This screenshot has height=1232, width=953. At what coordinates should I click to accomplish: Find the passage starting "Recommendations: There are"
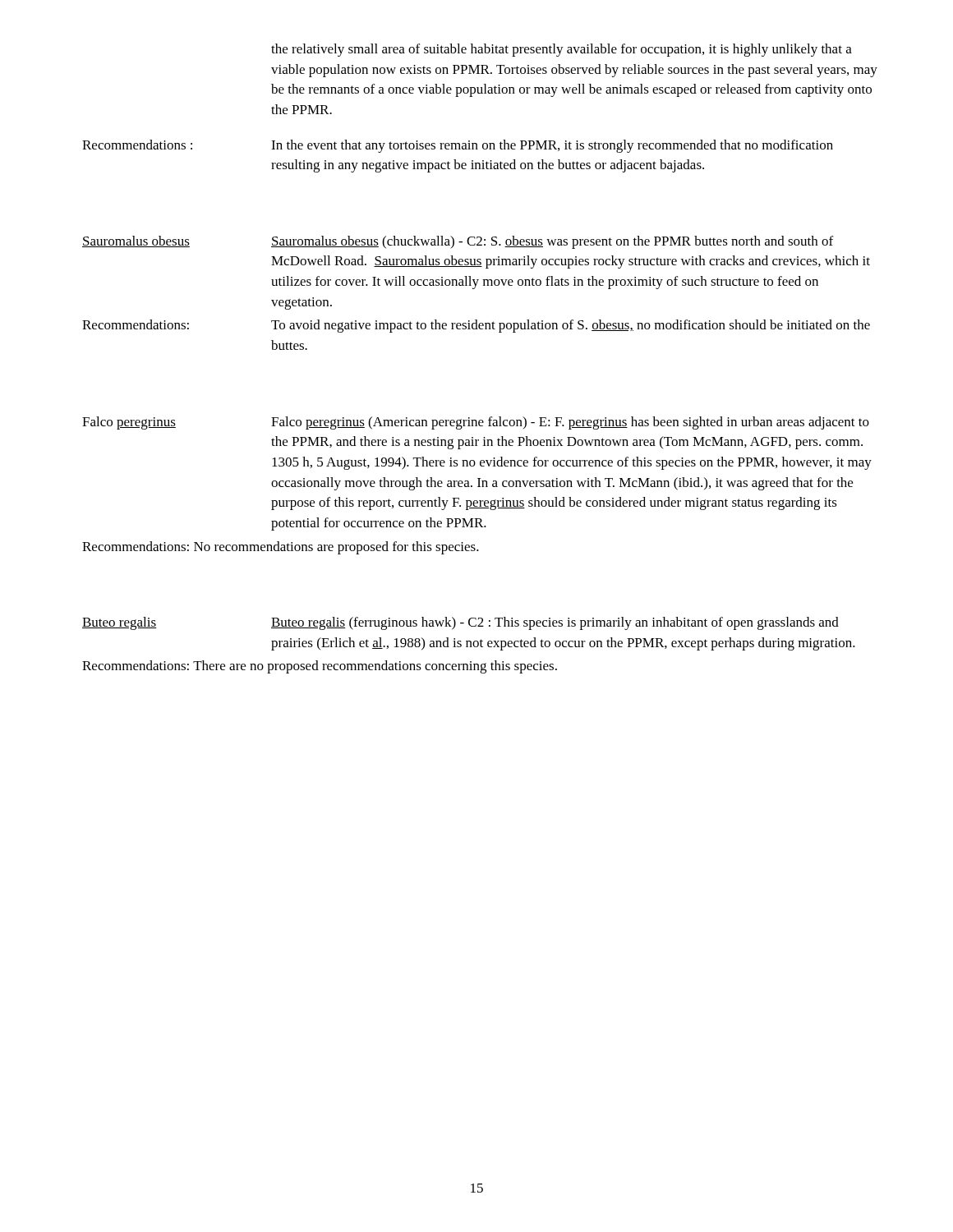tap(481, 667)
